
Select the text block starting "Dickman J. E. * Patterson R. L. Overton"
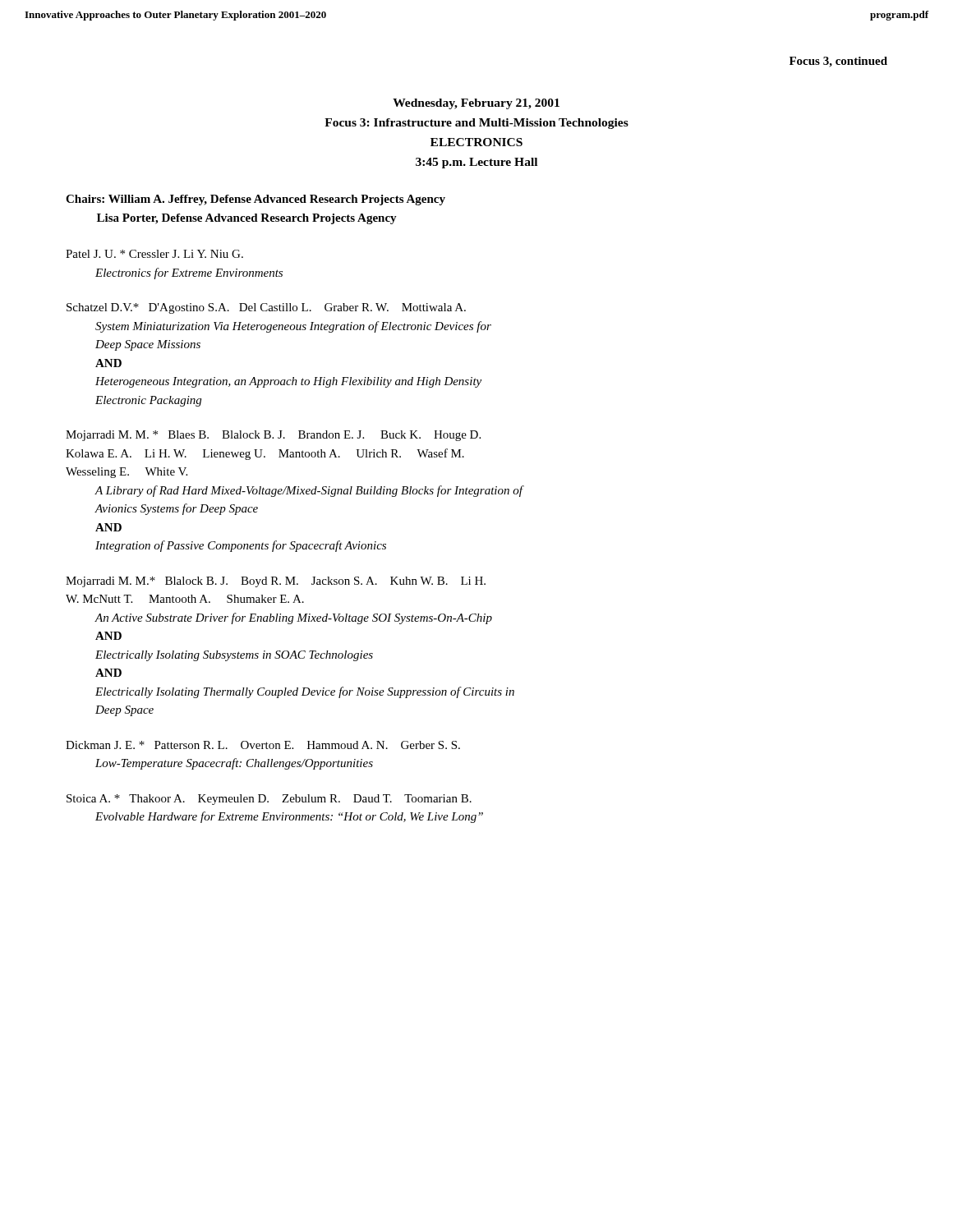[263, 745]
